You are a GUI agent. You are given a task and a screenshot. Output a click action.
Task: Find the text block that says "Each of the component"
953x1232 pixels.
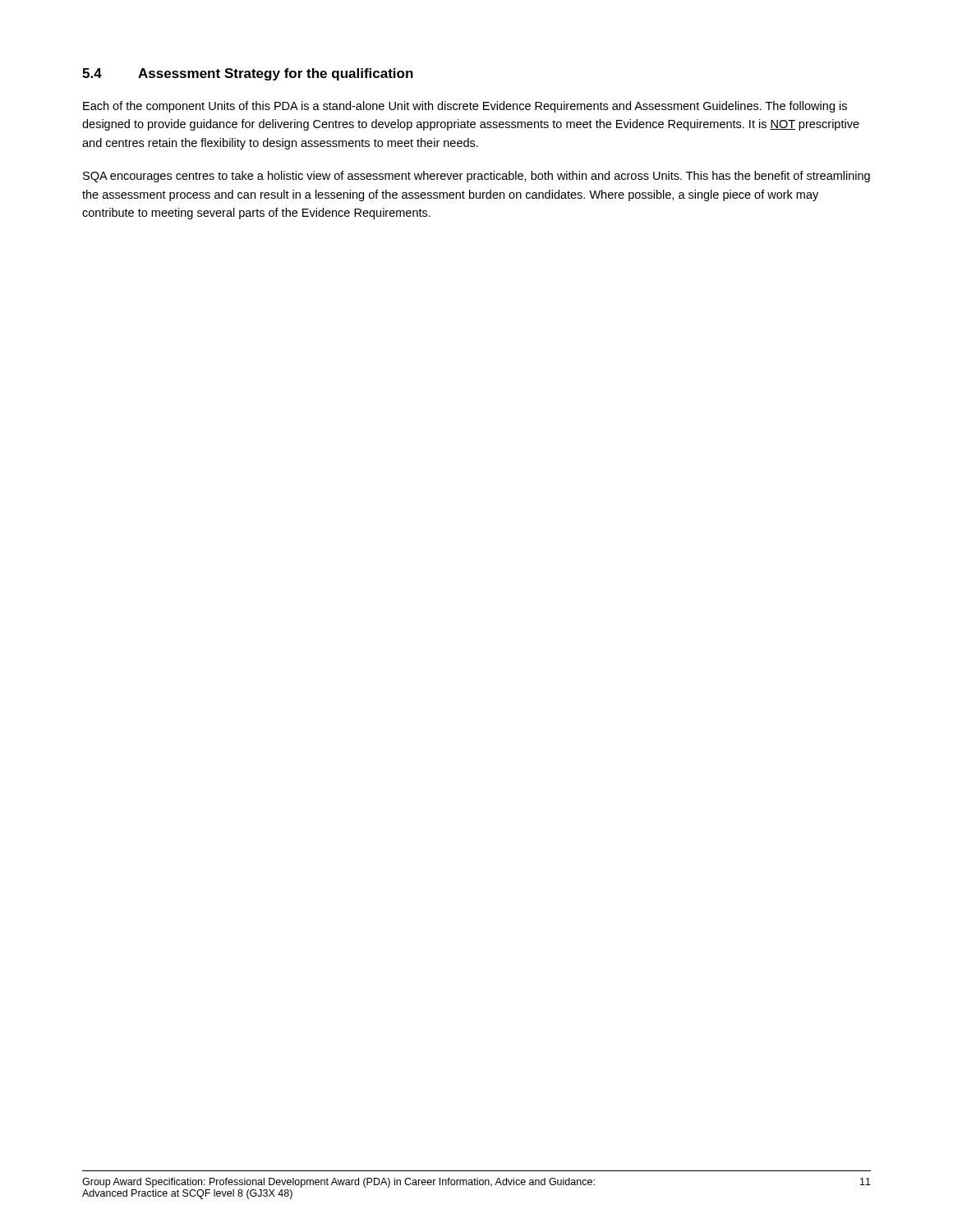(471, 124)
